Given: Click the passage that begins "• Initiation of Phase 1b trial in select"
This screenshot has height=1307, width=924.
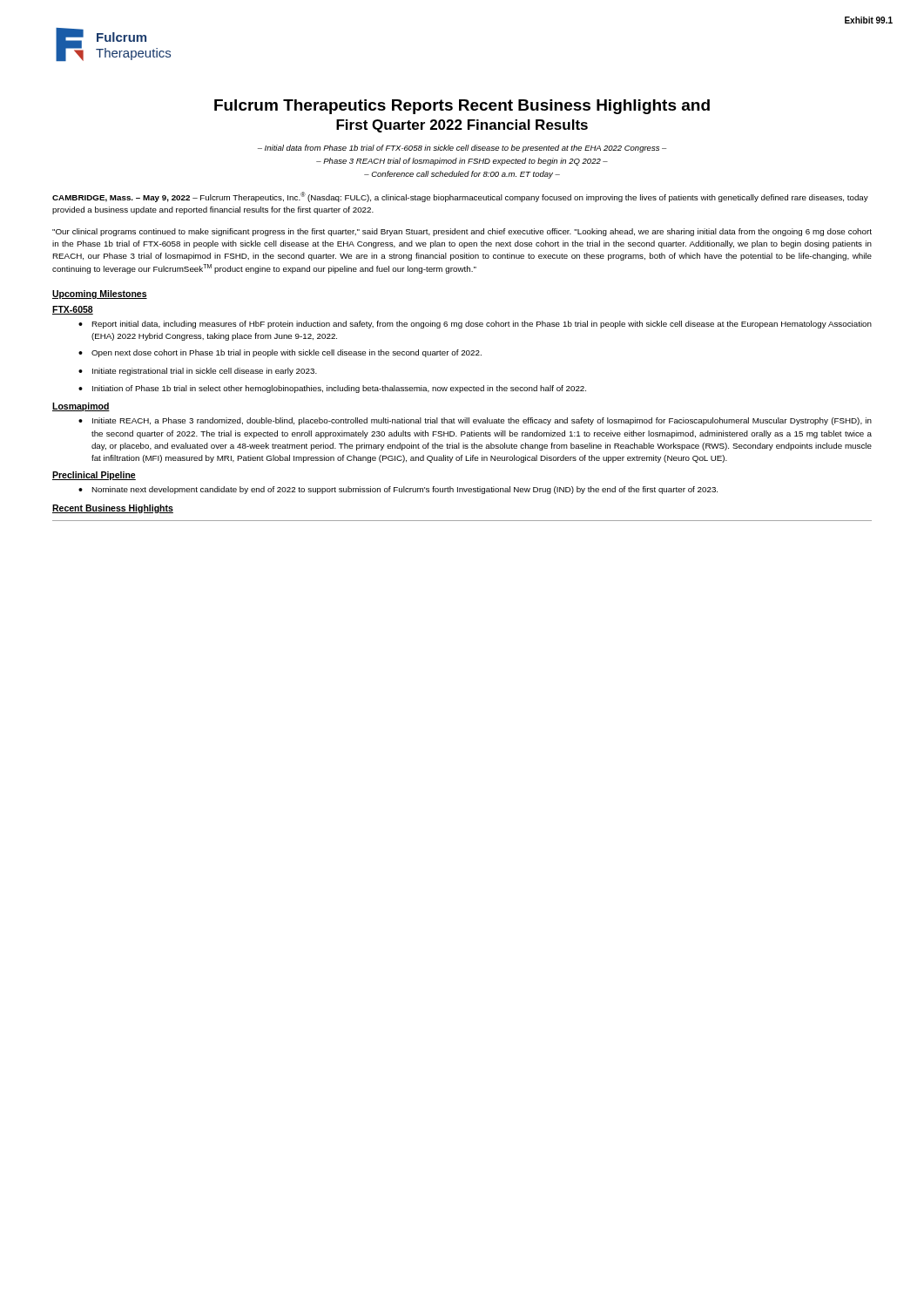Looking at the screenshot, I should [475, 389].
